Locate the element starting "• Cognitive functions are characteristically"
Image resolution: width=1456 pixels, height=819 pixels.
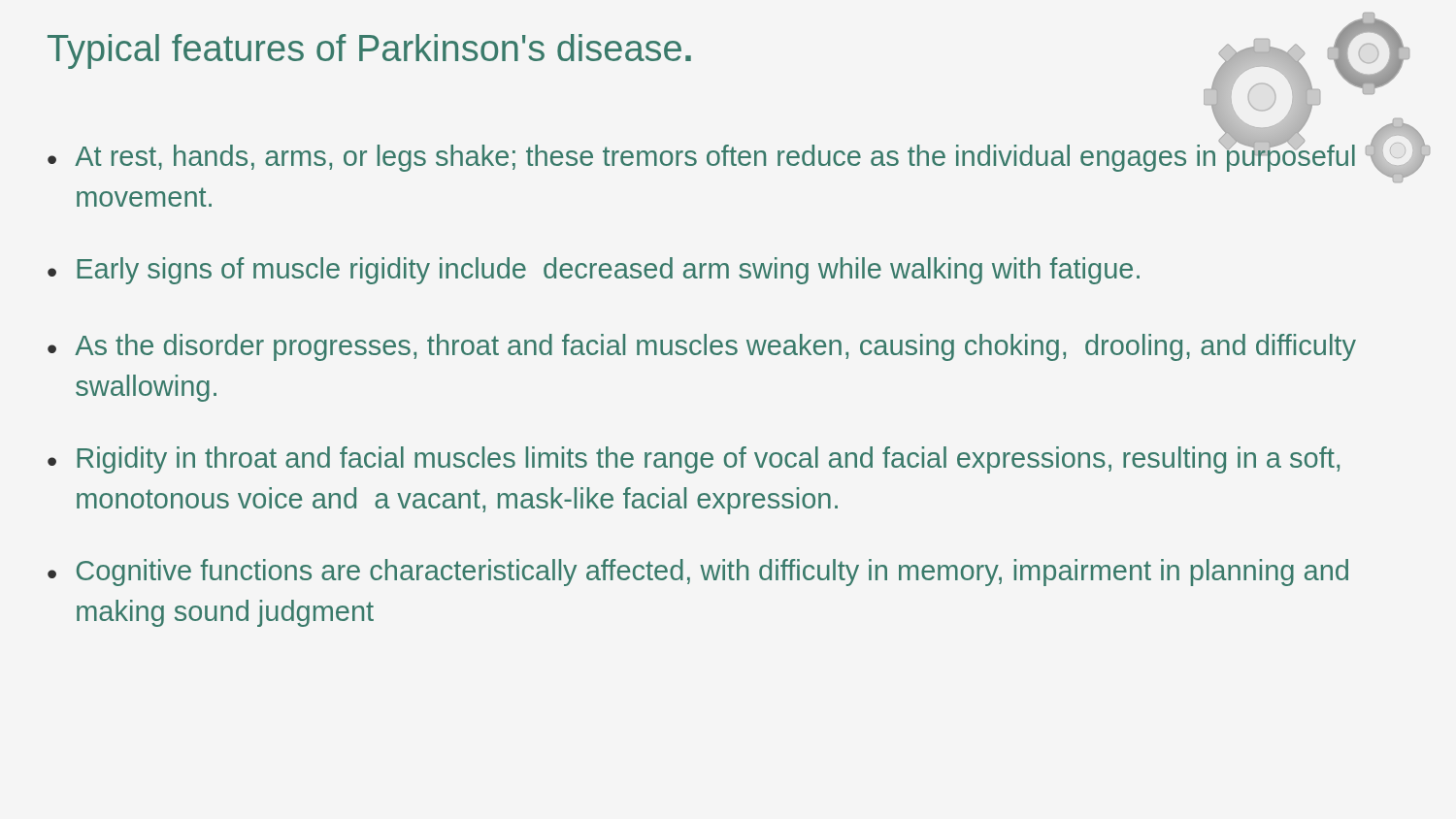point(712,591)
